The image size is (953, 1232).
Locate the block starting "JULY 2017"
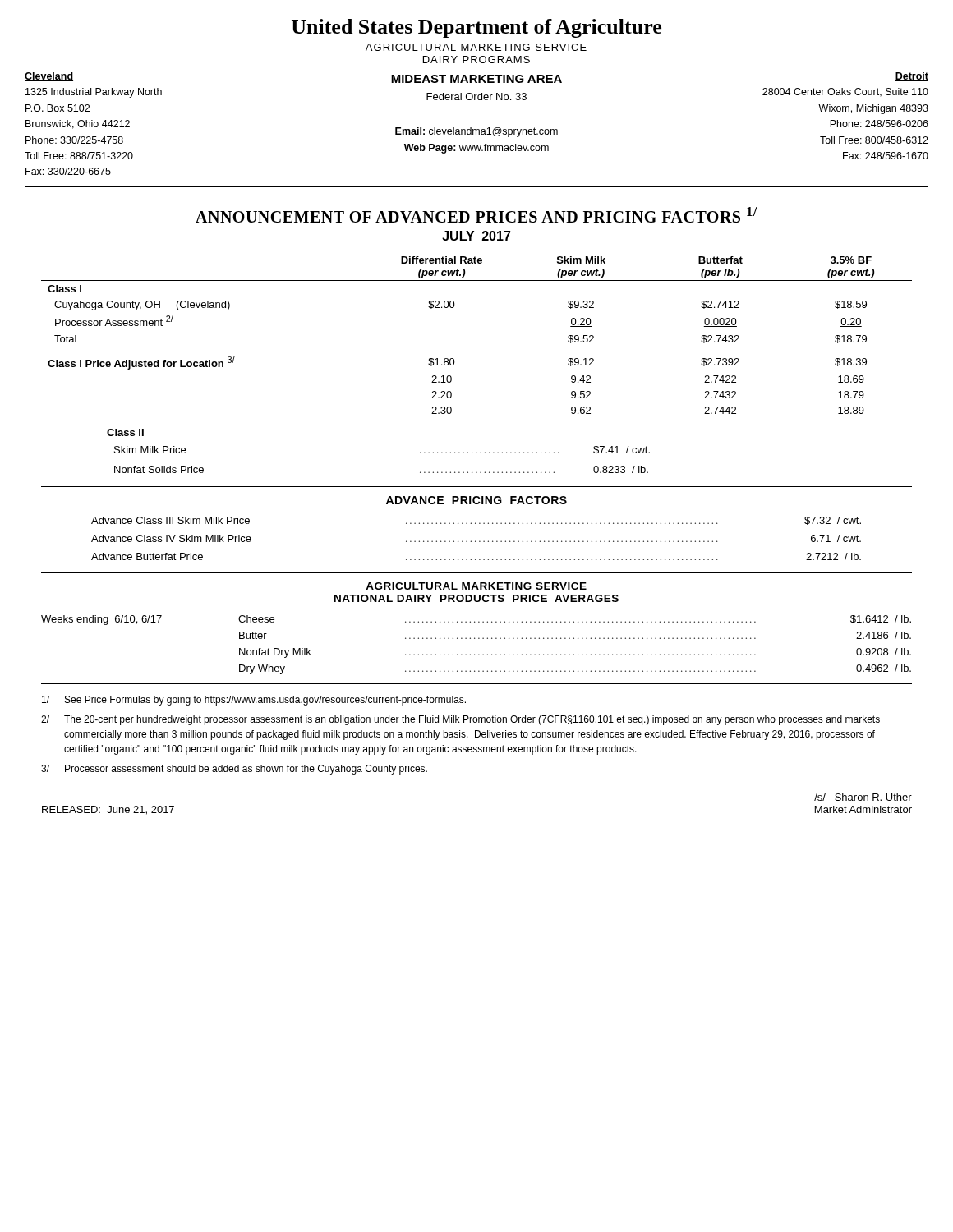click(476, 236)
